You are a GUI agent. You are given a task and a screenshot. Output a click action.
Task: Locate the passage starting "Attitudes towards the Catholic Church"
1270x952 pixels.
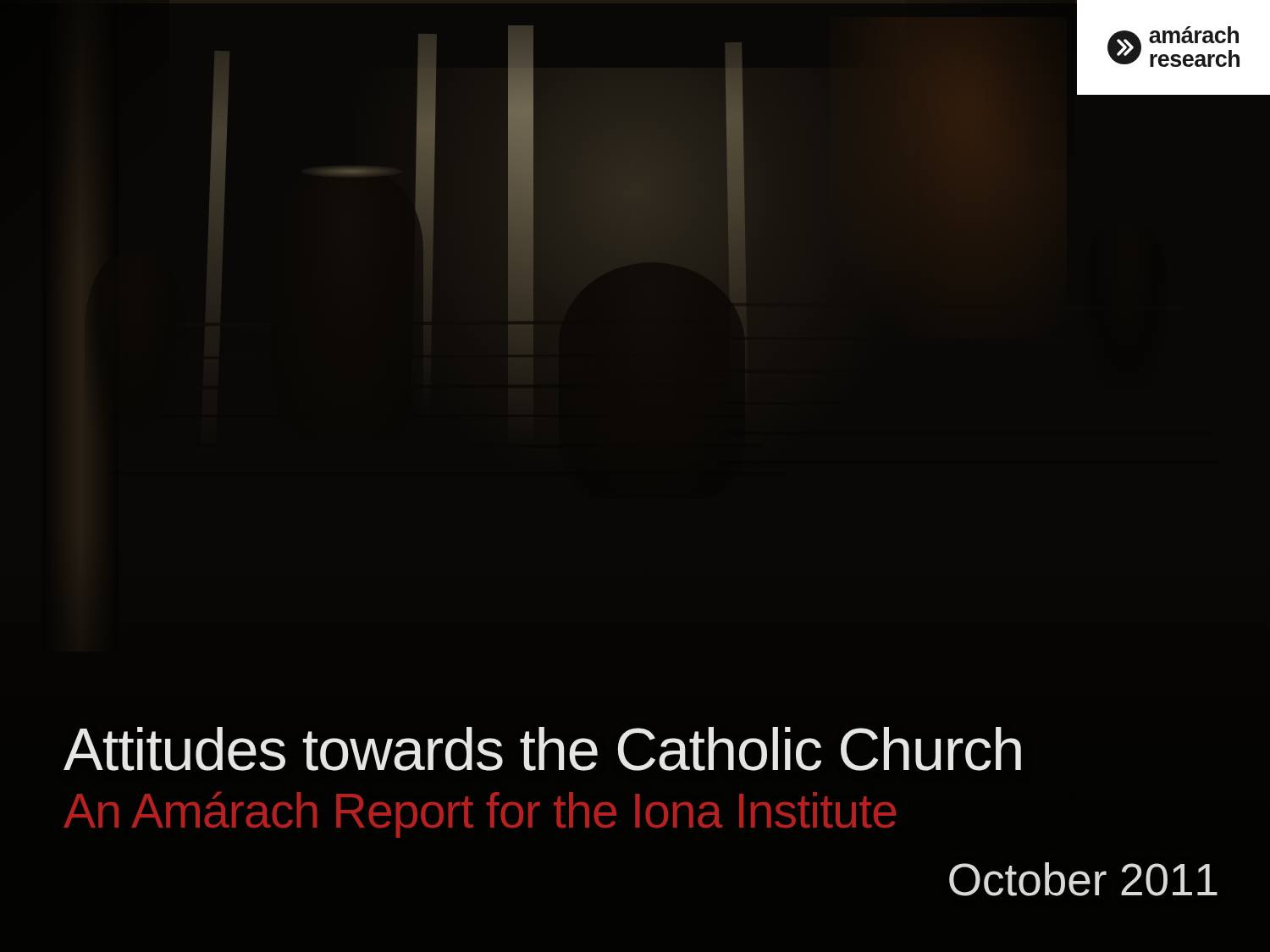click(x=544, y=750)
